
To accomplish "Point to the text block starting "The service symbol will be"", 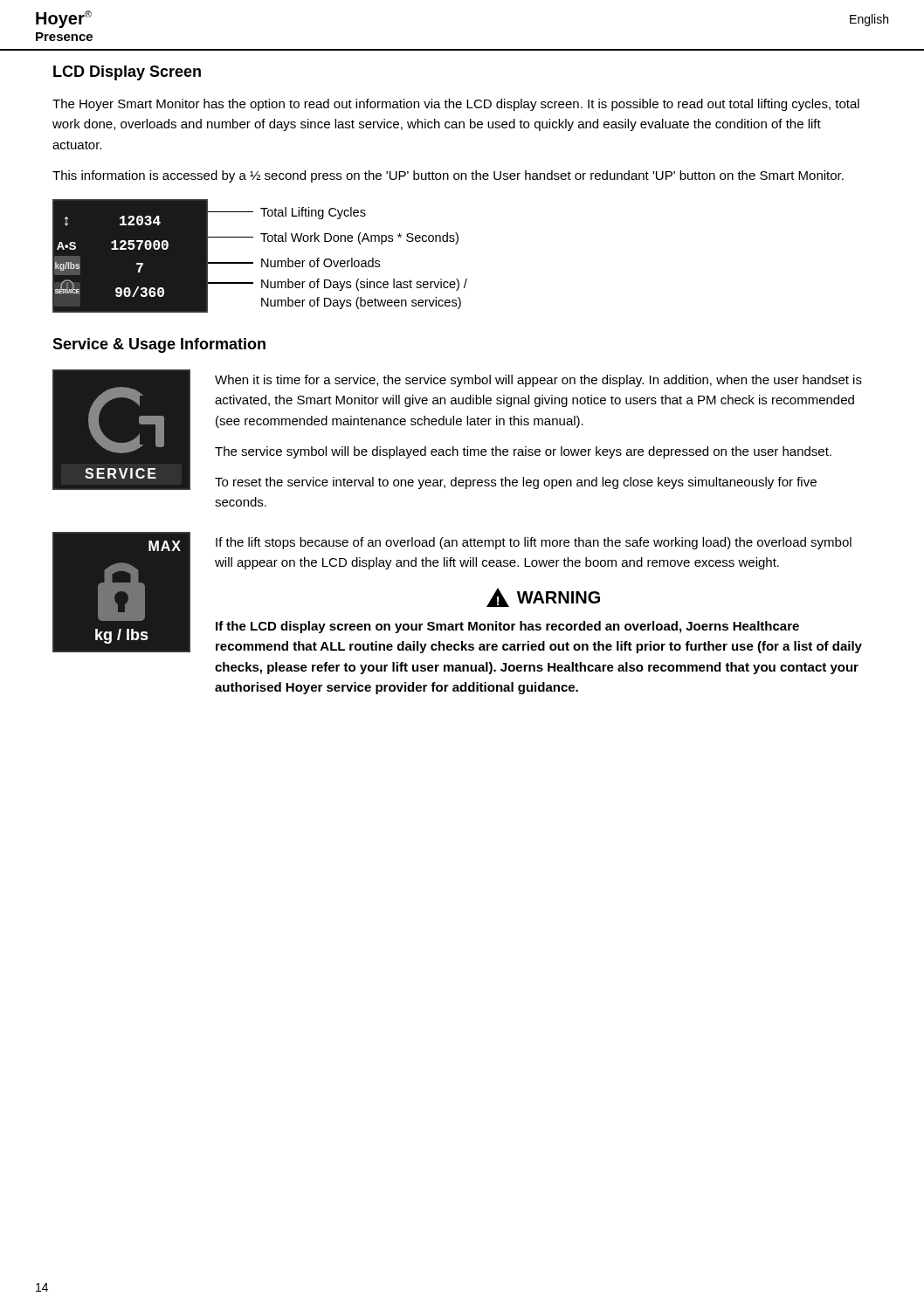I will click(x=524, y=451).
